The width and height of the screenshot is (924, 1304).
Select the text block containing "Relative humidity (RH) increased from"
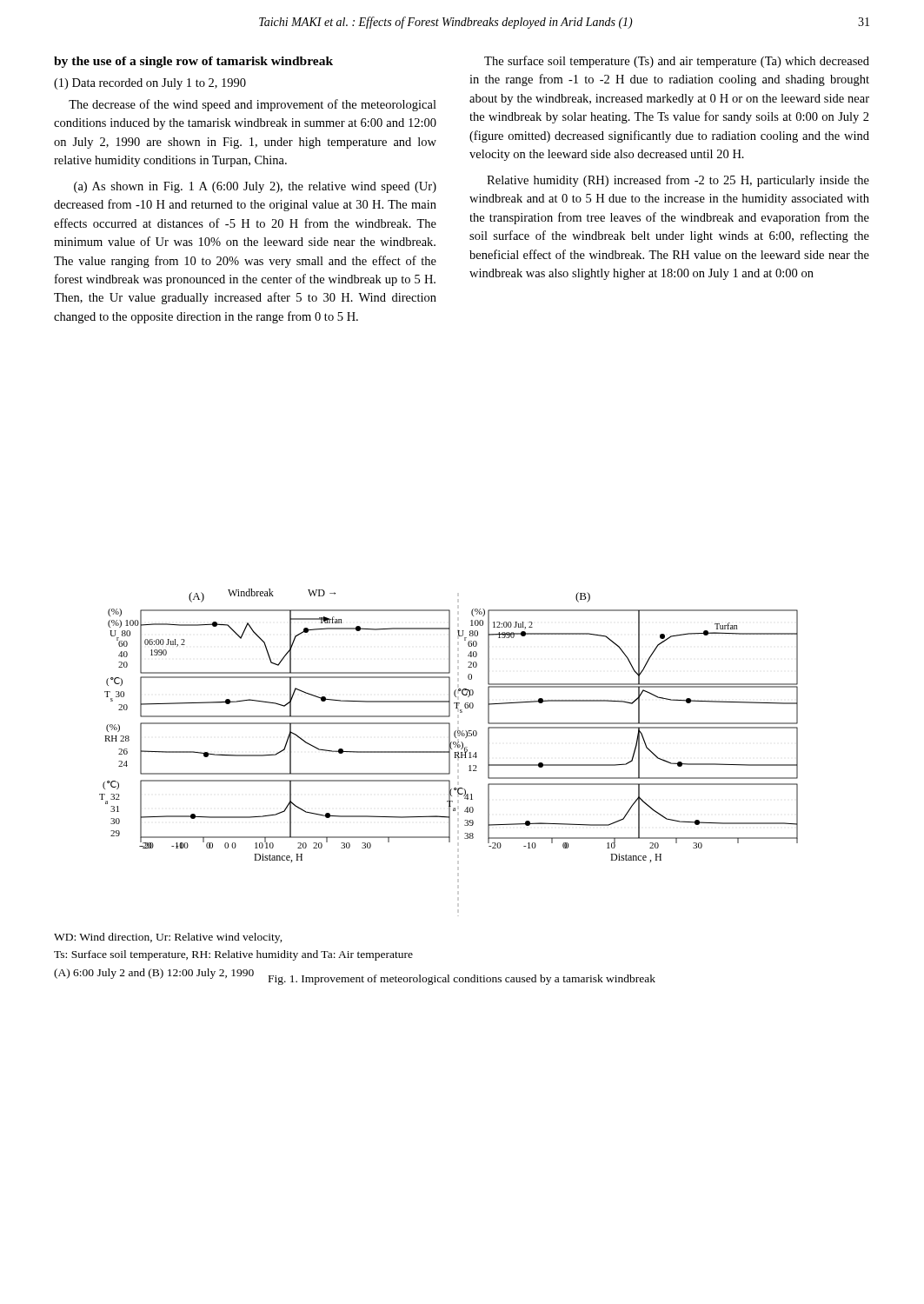(669, 227)
